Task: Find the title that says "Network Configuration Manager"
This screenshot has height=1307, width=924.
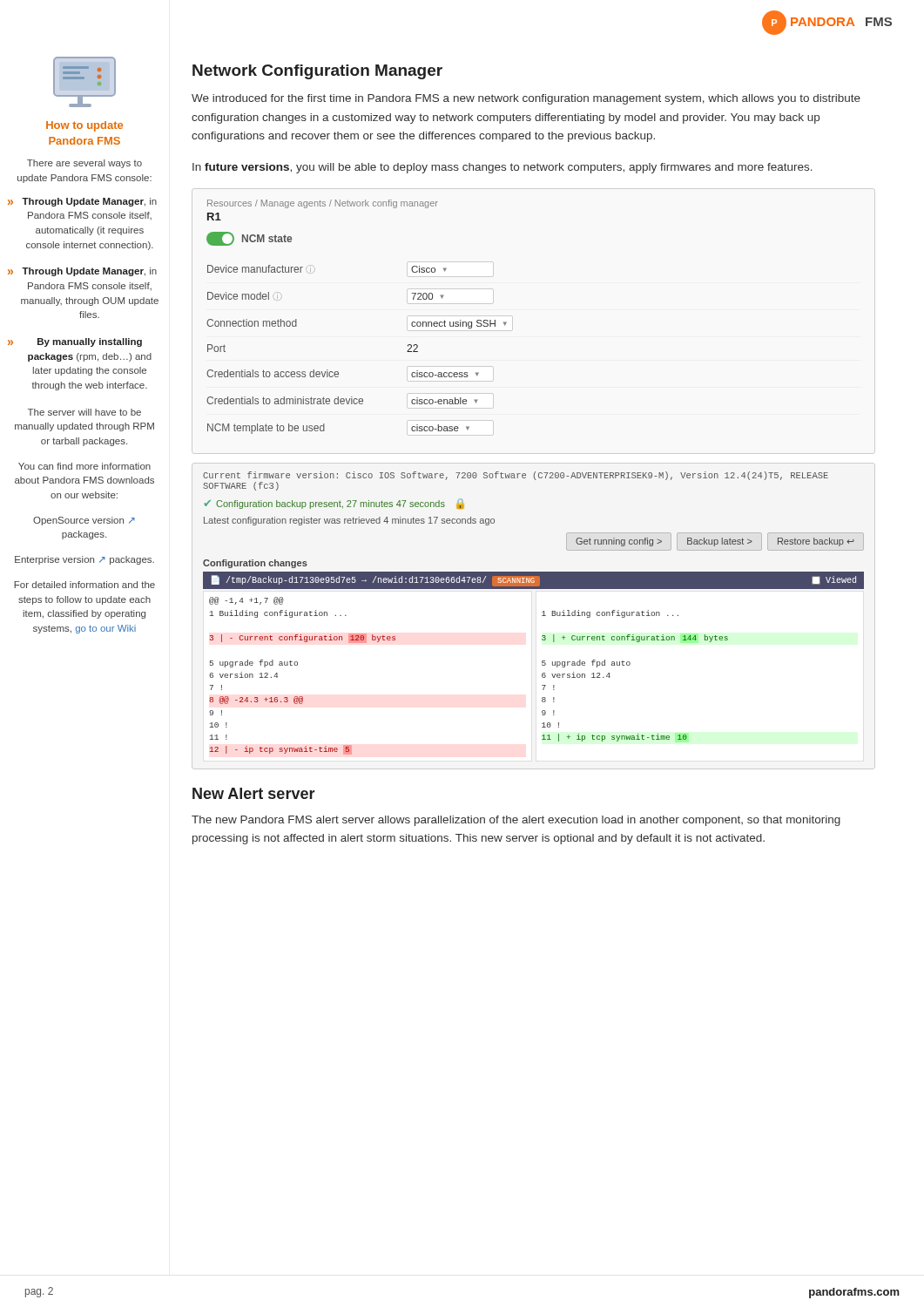Action: click(317, 70)
